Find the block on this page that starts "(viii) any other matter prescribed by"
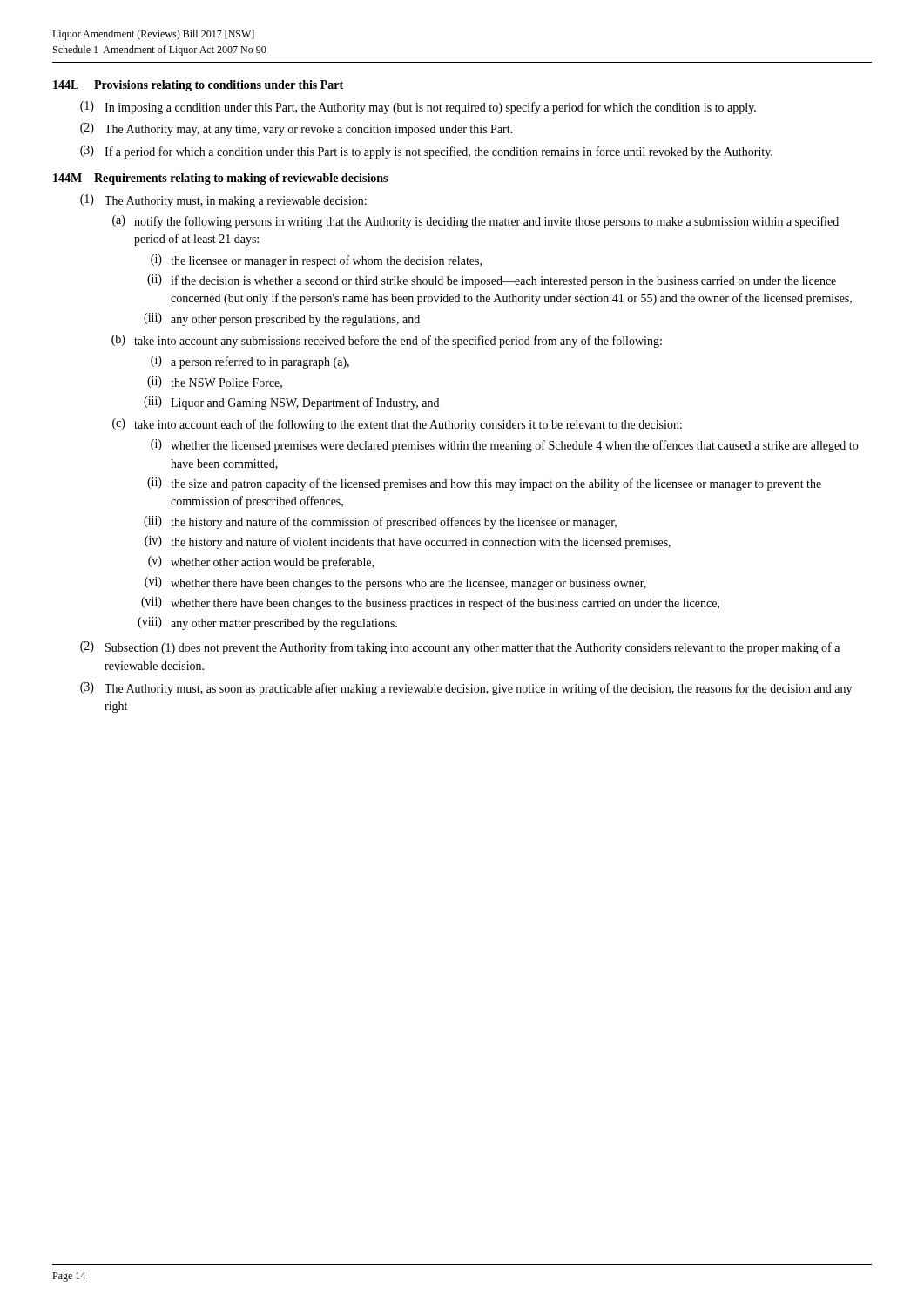The width and height of the screenshot is (924, 1307). coord(267,623)
